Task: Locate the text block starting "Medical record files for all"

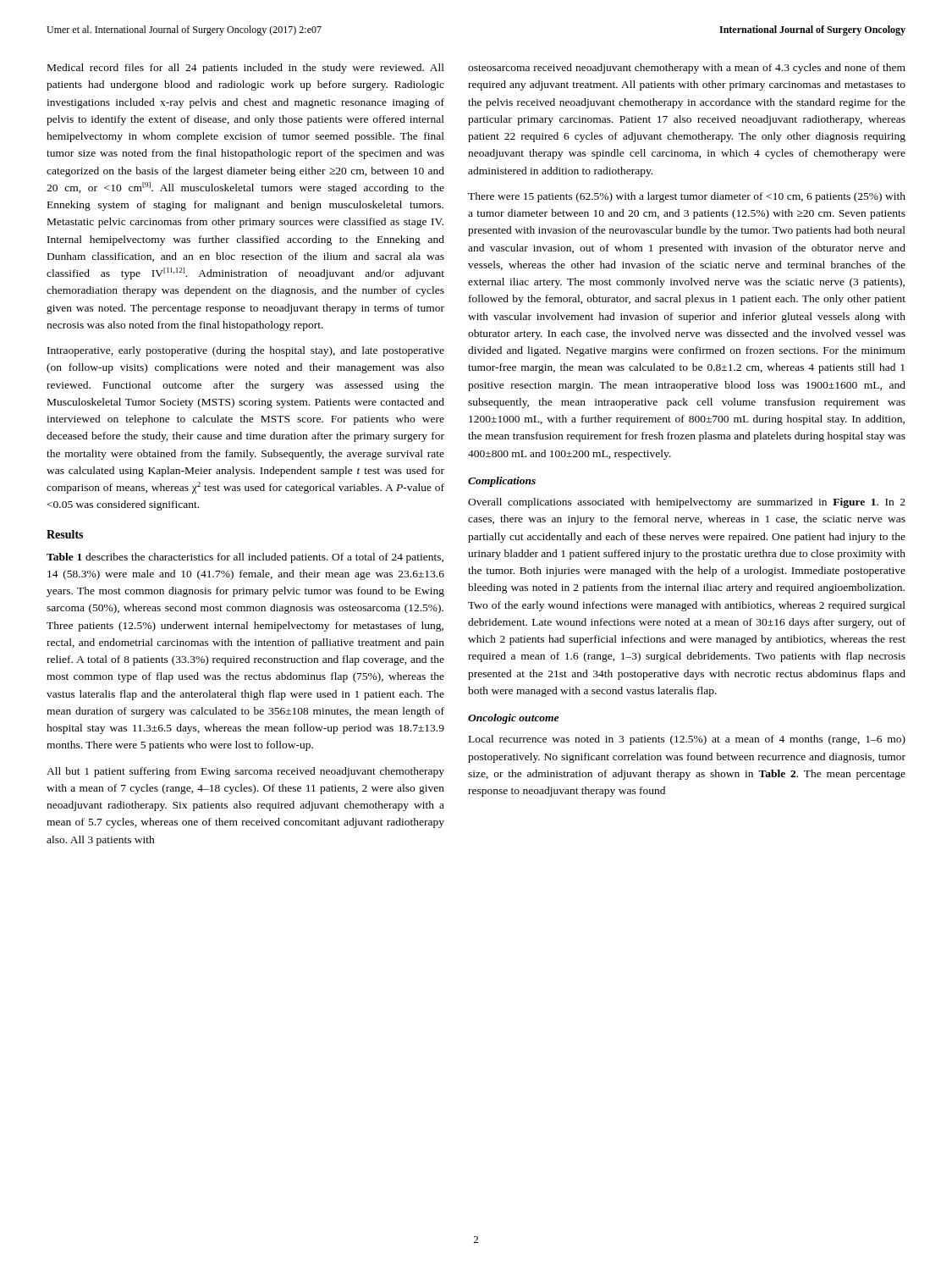Action: pyautogui.click(x=245, y=196)
